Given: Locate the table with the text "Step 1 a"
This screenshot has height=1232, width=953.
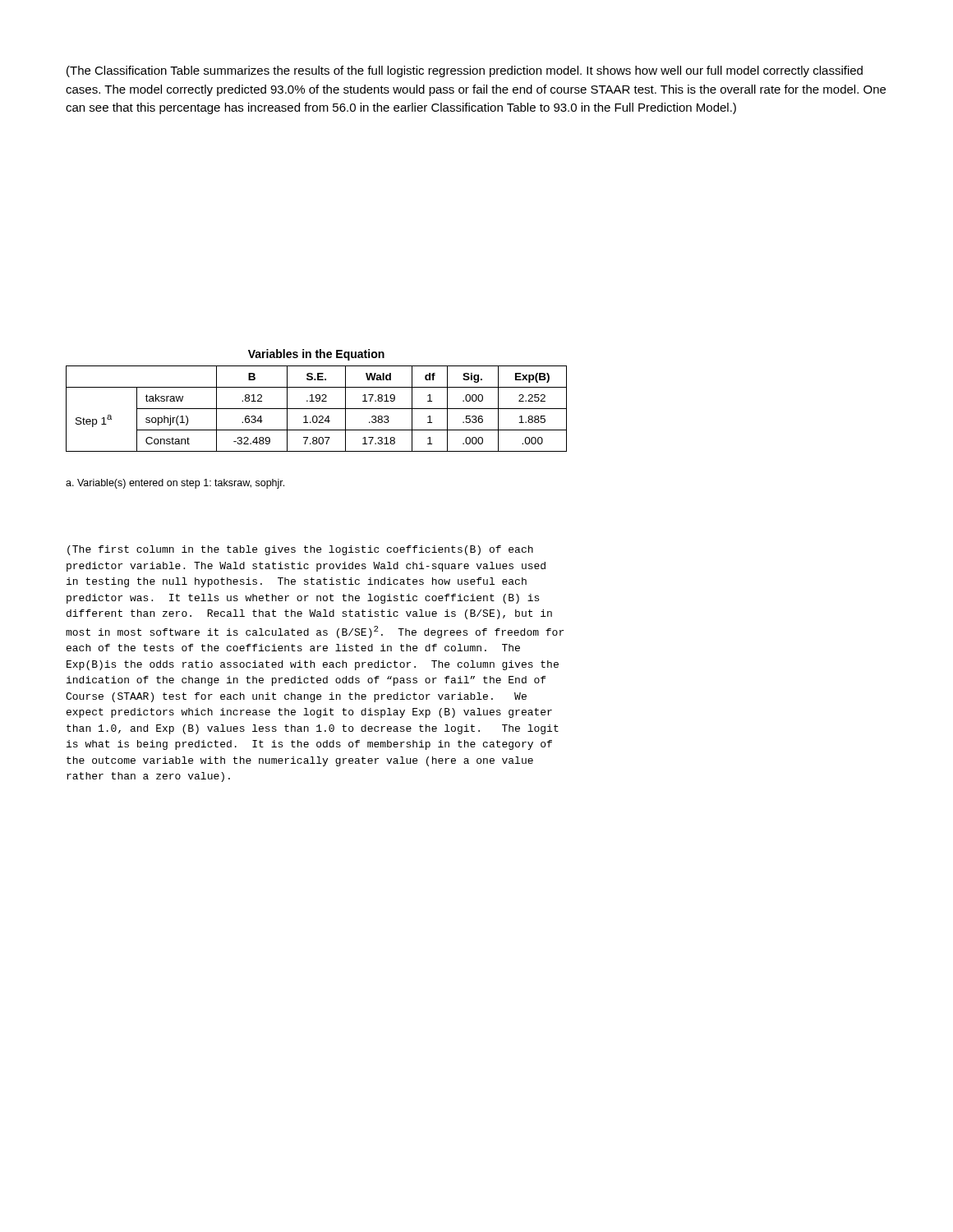Looking at the screenshot, I should pos(316,409).
